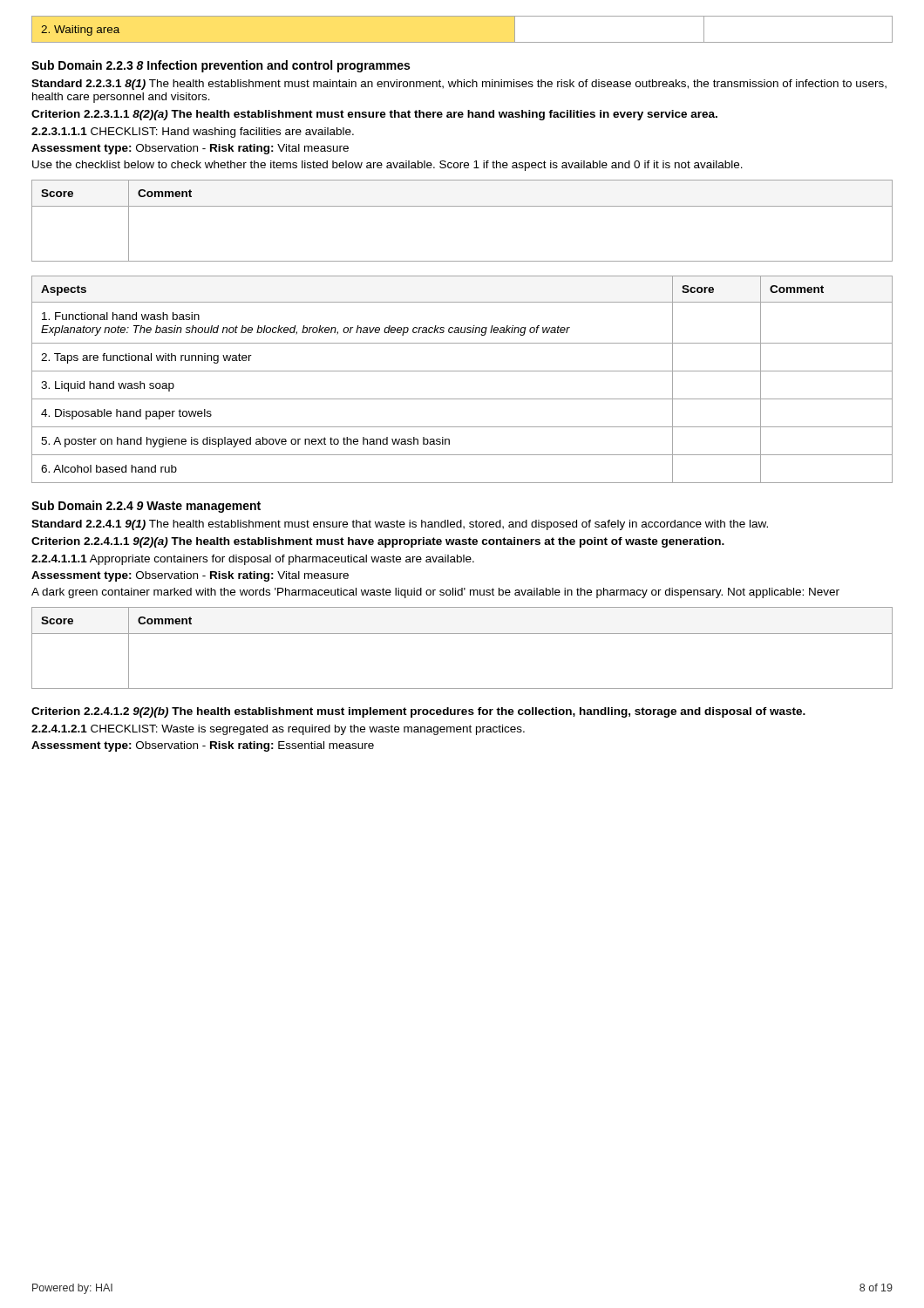
Task: Find the table that mentions "2. Waiting area"
Action: (x=462, y=29)
